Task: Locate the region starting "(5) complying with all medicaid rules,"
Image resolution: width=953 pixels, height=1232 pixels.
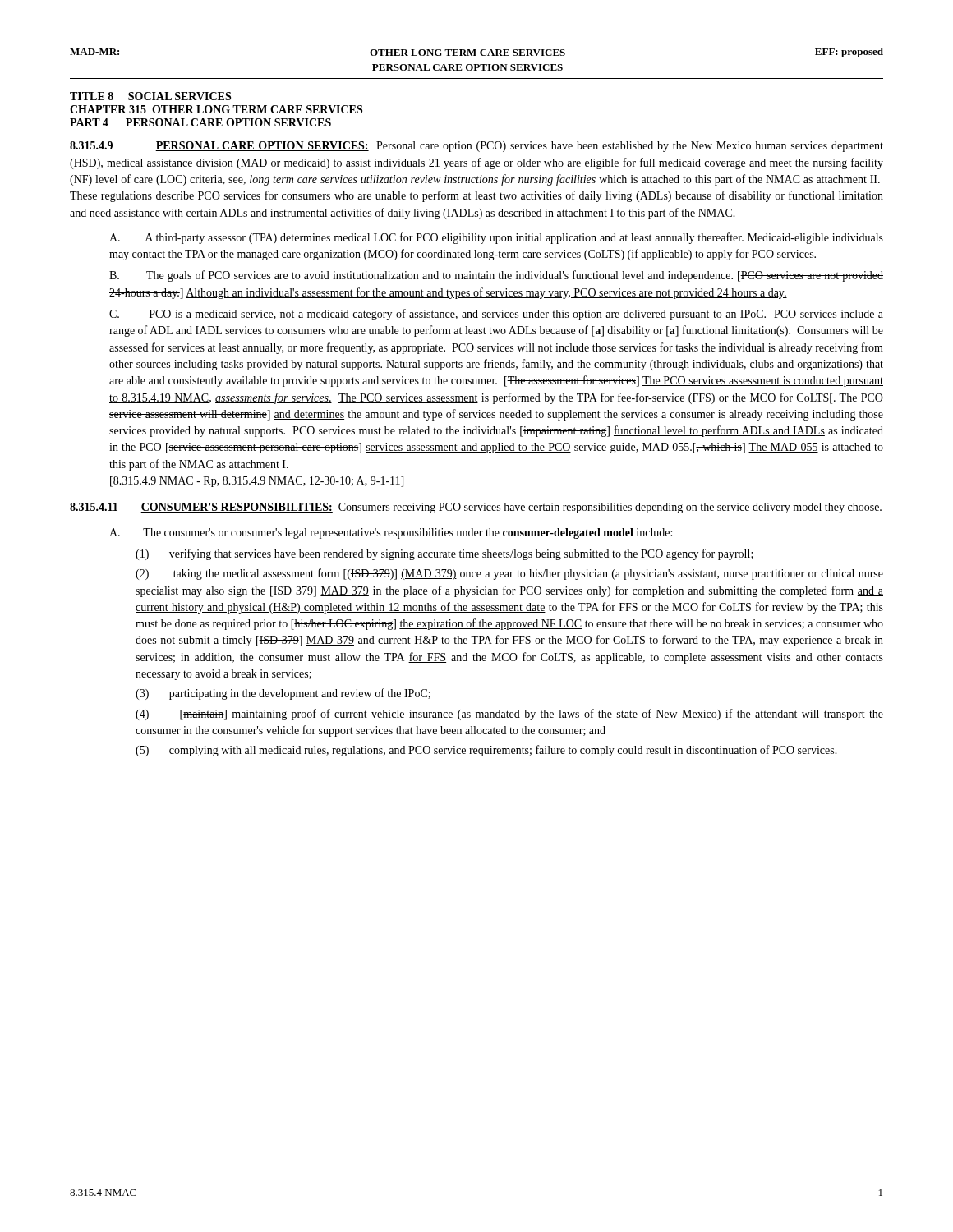Action: 486,750
